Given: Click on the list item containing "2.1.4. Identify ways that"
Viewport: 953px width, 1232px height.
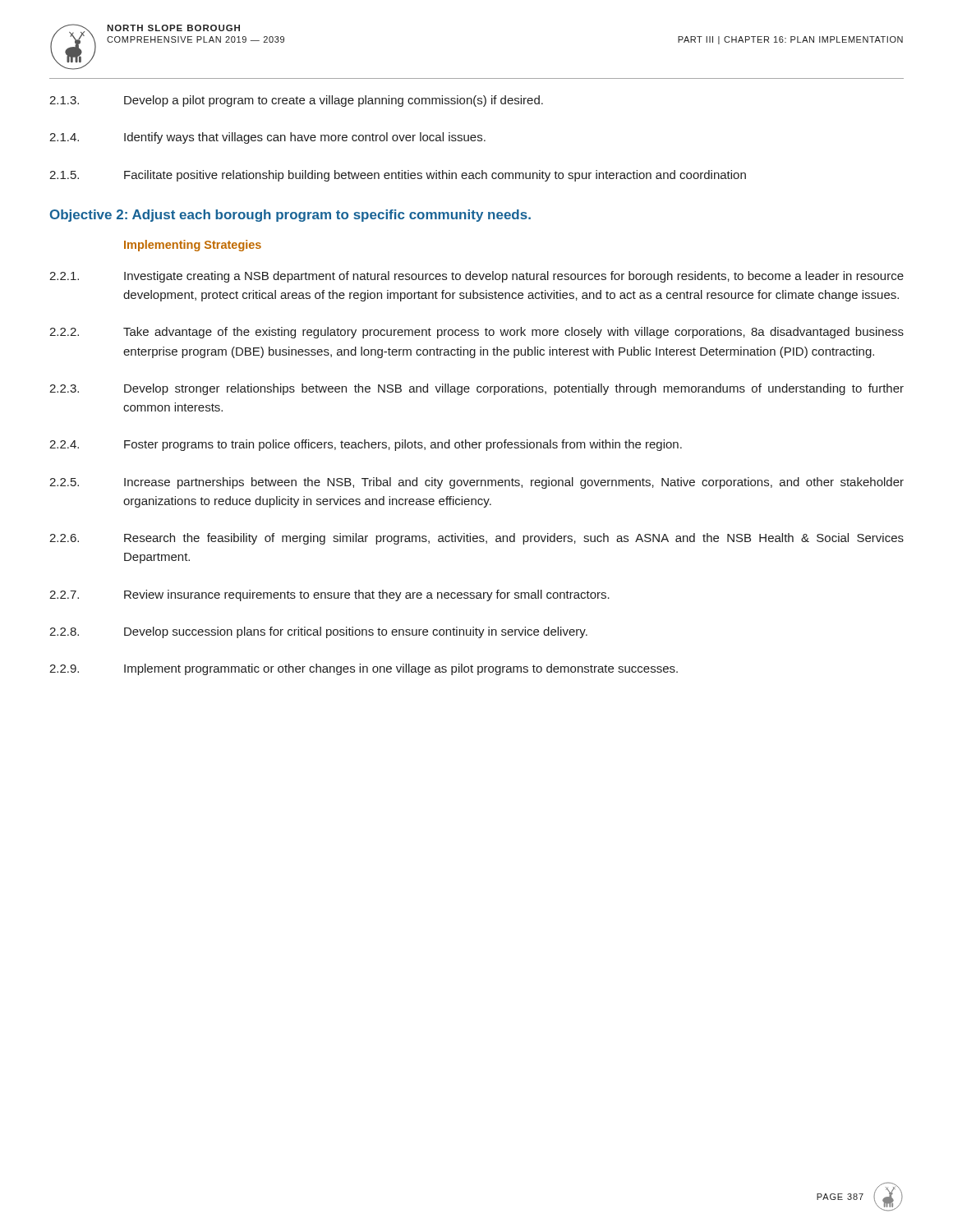Looking at the screenshot, I should point(268,137).
